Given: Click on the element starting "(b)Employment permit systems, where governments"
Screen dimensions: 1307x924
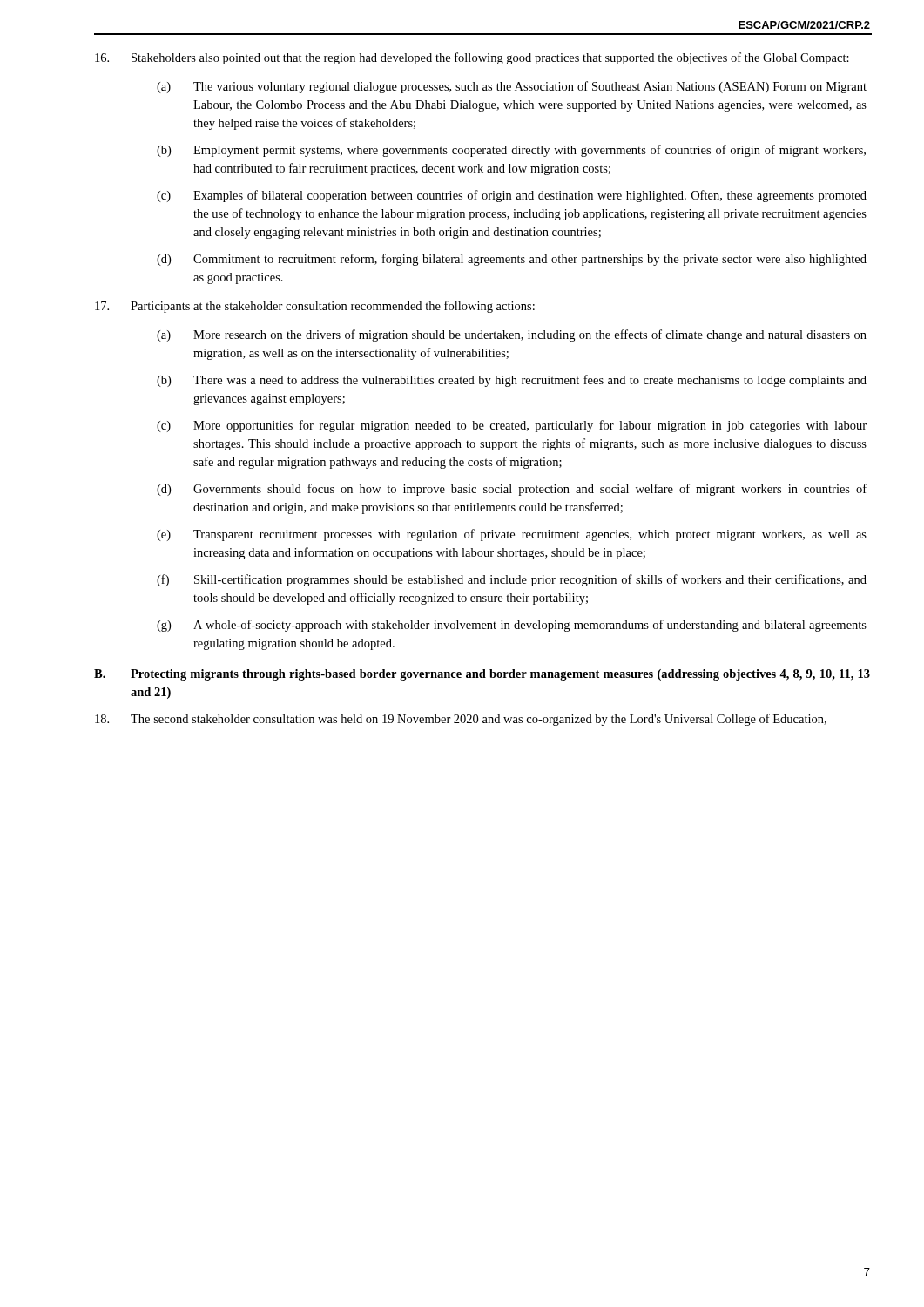Looking at the screenshot, I should click(512, 160).
